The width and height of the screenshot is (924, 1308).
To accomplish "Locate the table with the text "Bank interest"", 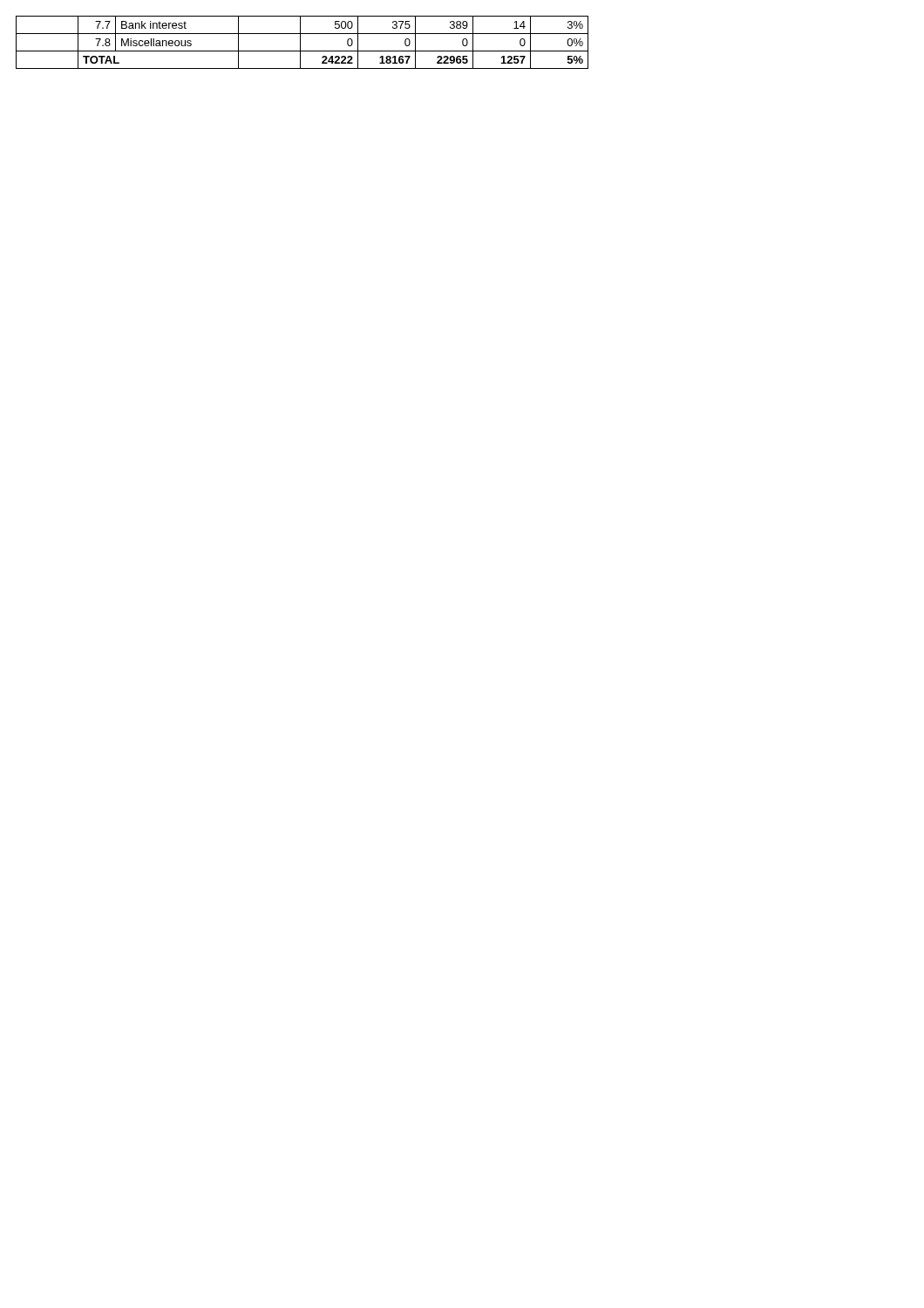I will click(302, 42).
